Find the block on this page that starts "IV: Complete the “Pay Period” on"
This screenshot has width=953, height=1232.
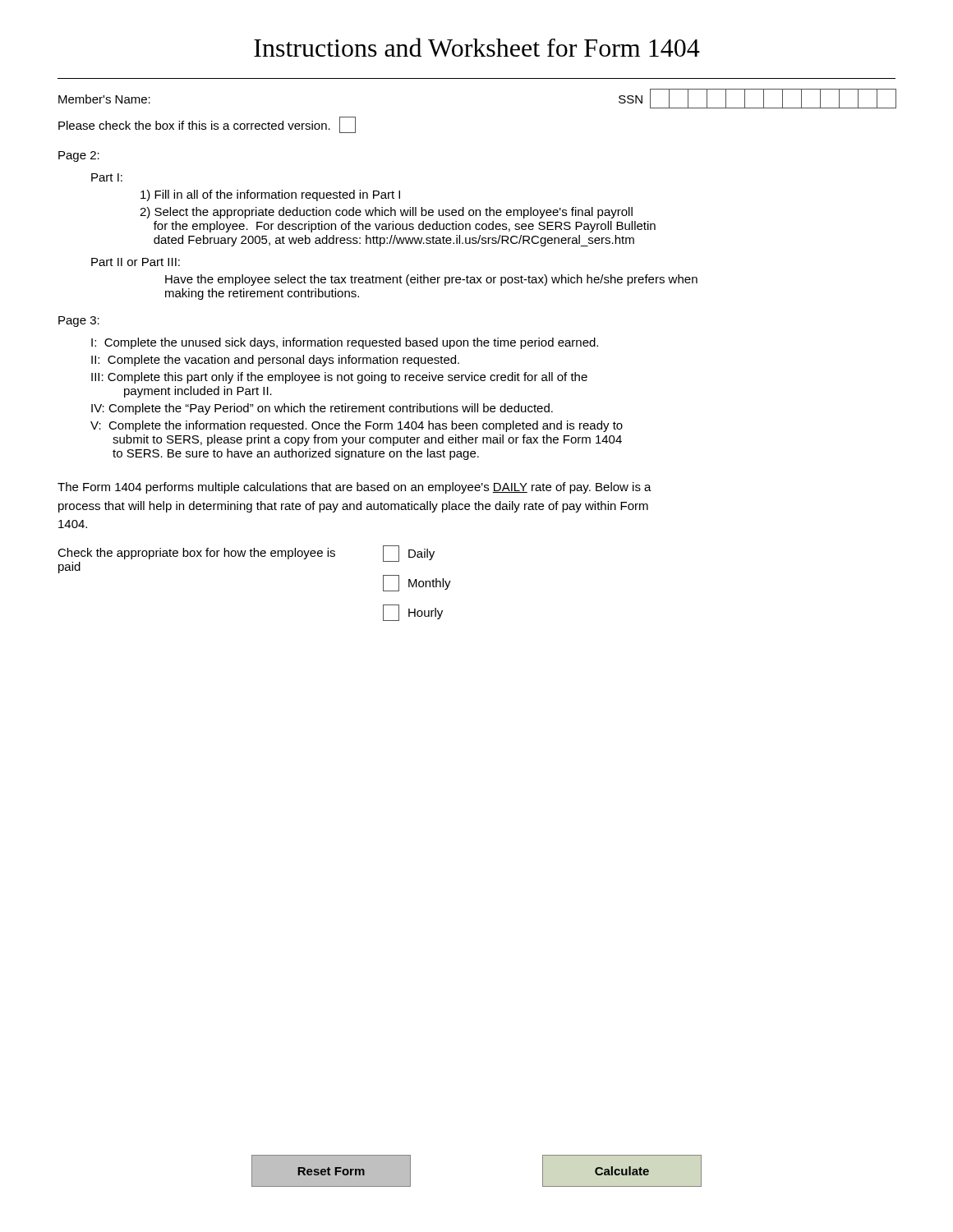(322, 408)
